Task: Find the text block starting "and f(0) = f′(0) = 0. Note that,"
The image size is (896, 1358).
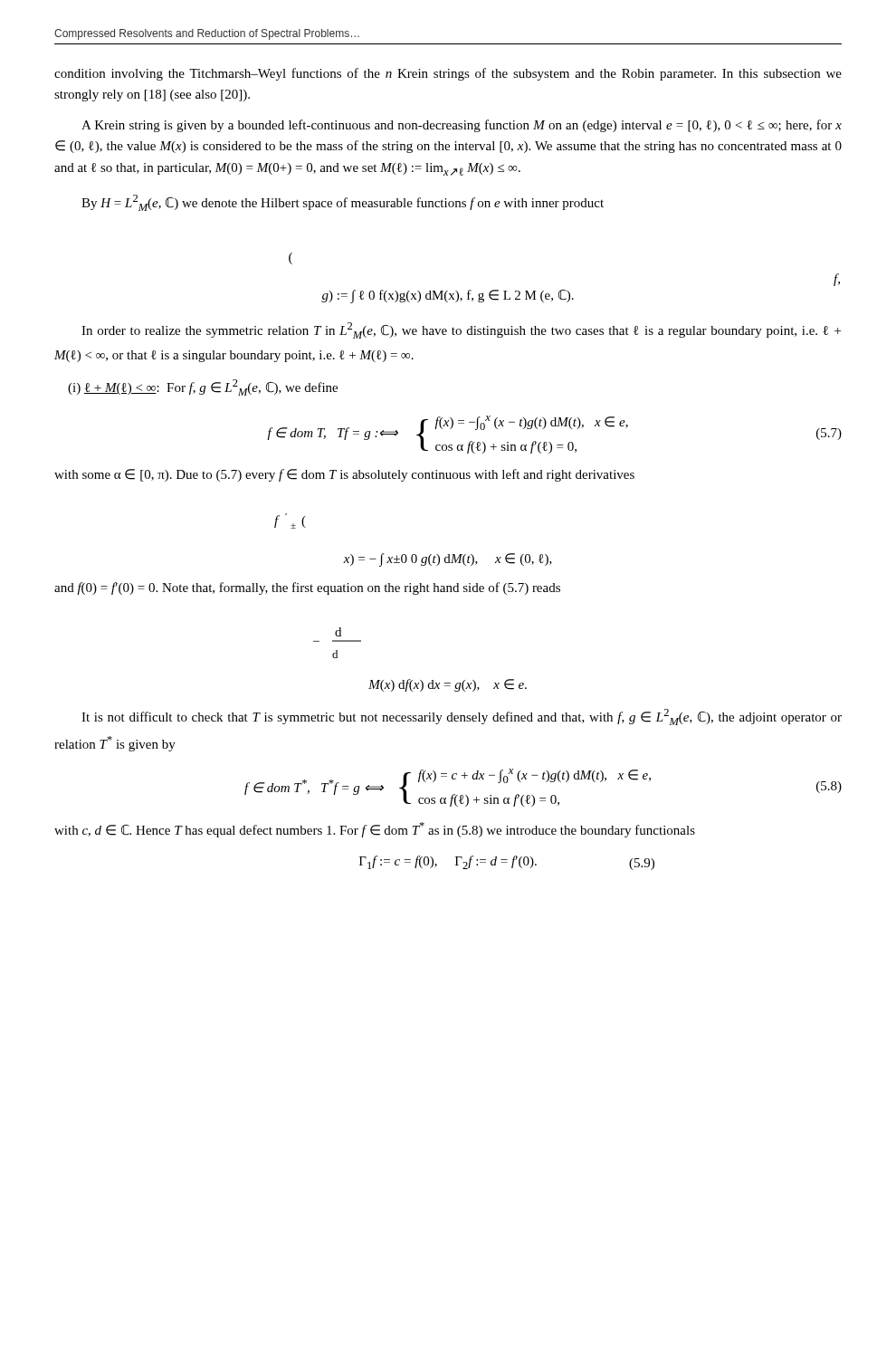Action: [x=448, y=588]
